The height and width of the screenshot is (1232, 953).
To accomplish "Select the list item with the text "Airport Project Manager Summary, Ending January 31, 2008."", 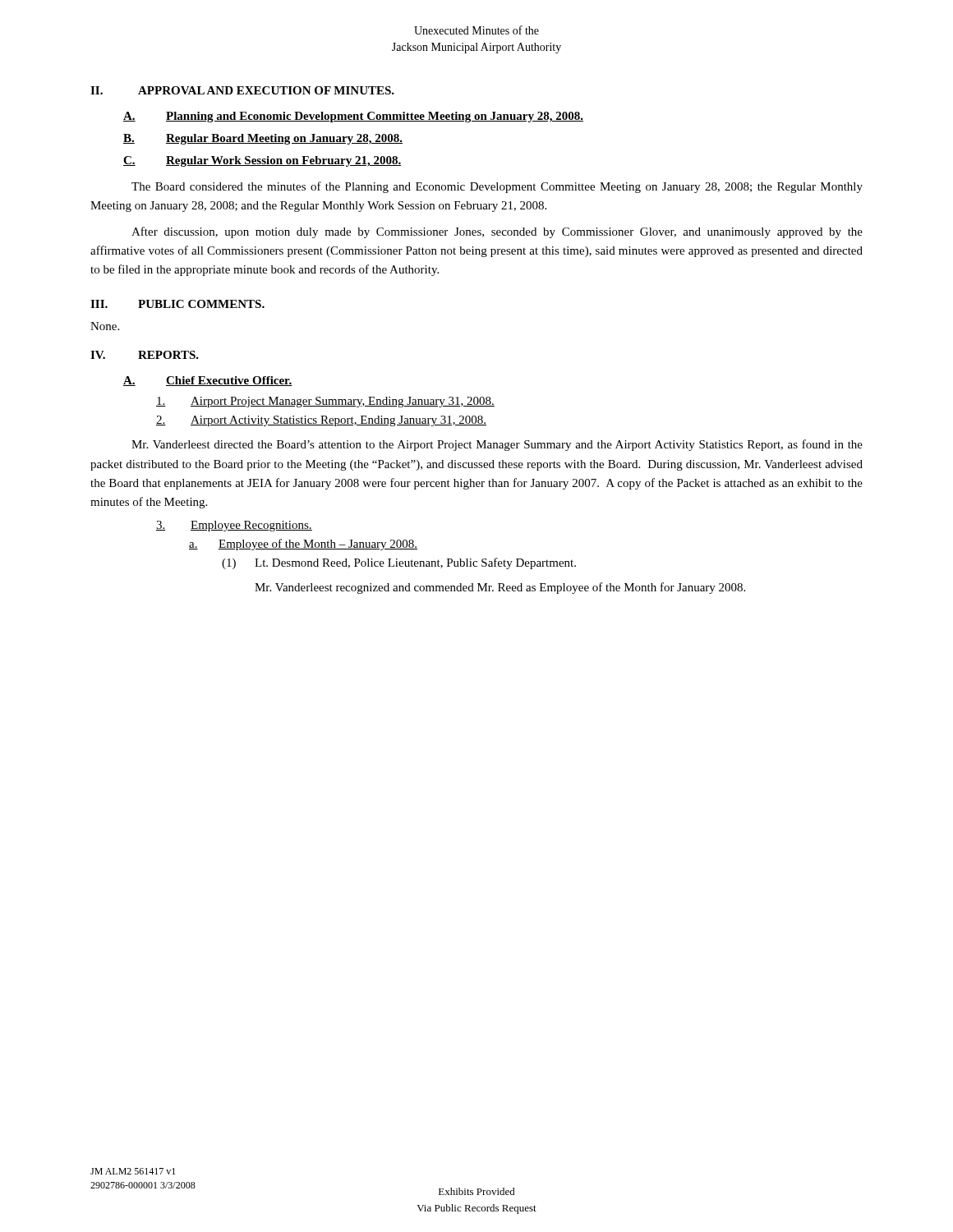I will click(x=325, y=401).
